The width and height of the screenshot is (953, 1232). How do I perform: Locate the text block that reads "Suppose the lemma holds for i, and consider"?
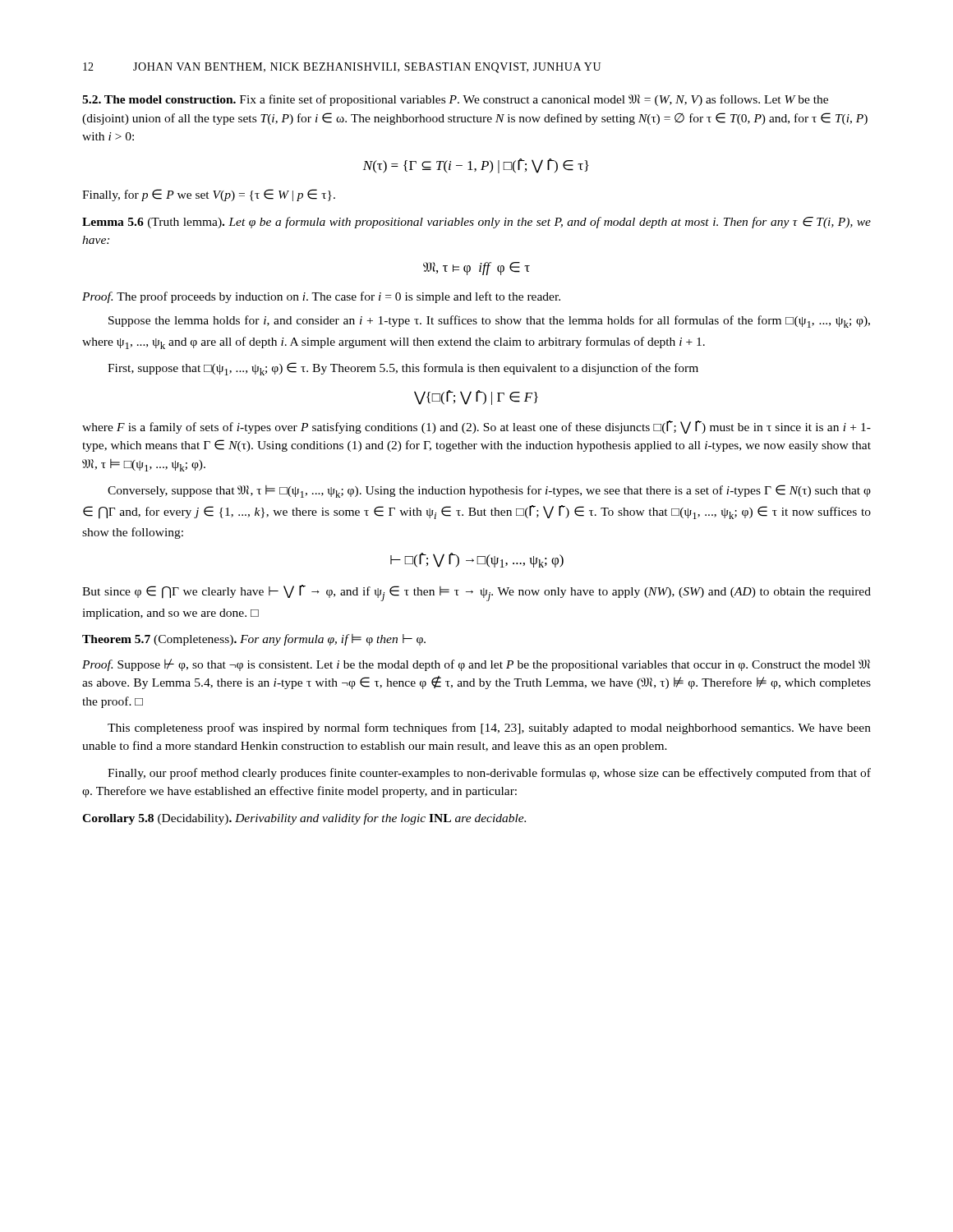point(476,332)
